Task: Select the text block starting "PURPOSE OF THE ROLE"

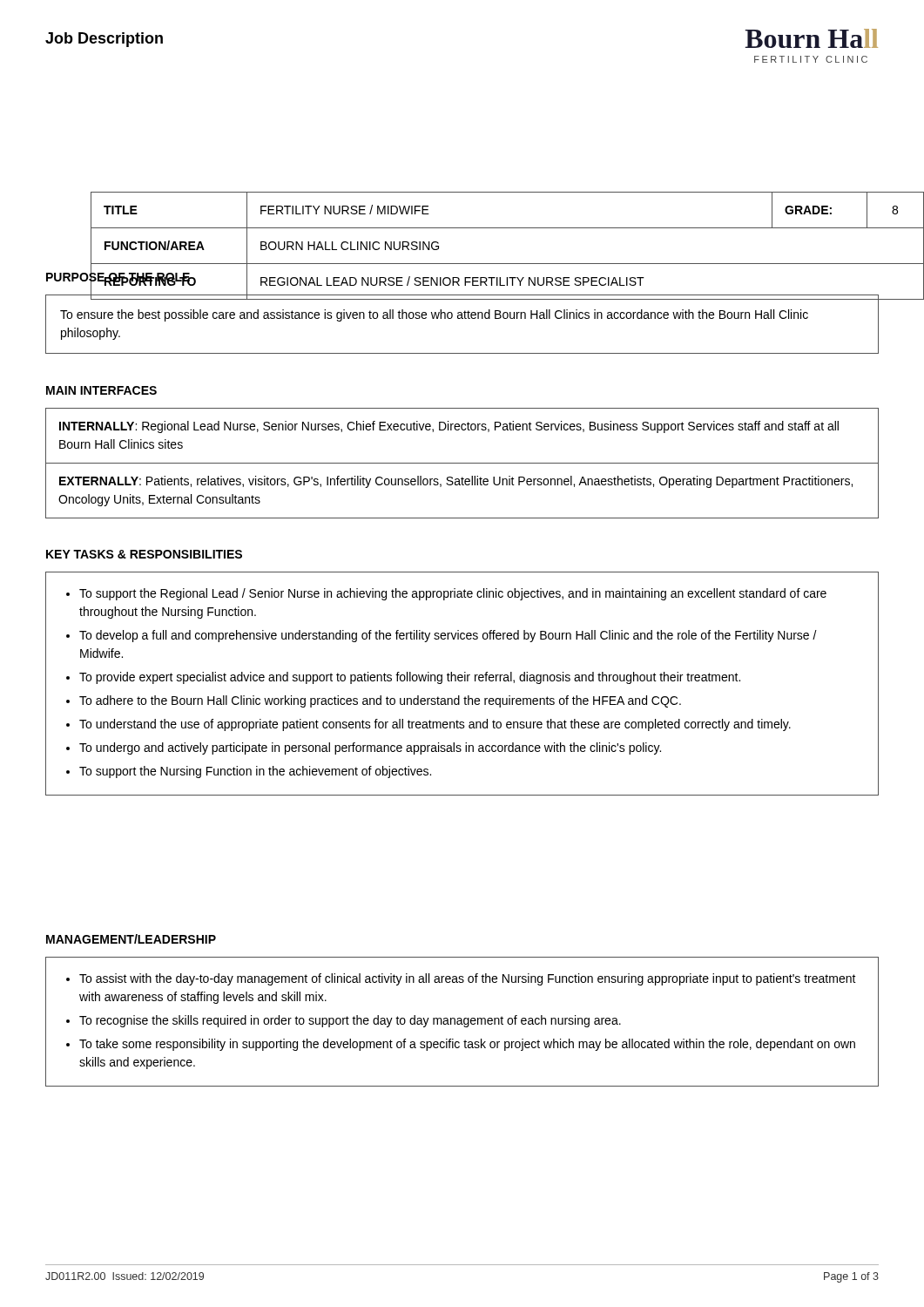Action: (118, 277)
